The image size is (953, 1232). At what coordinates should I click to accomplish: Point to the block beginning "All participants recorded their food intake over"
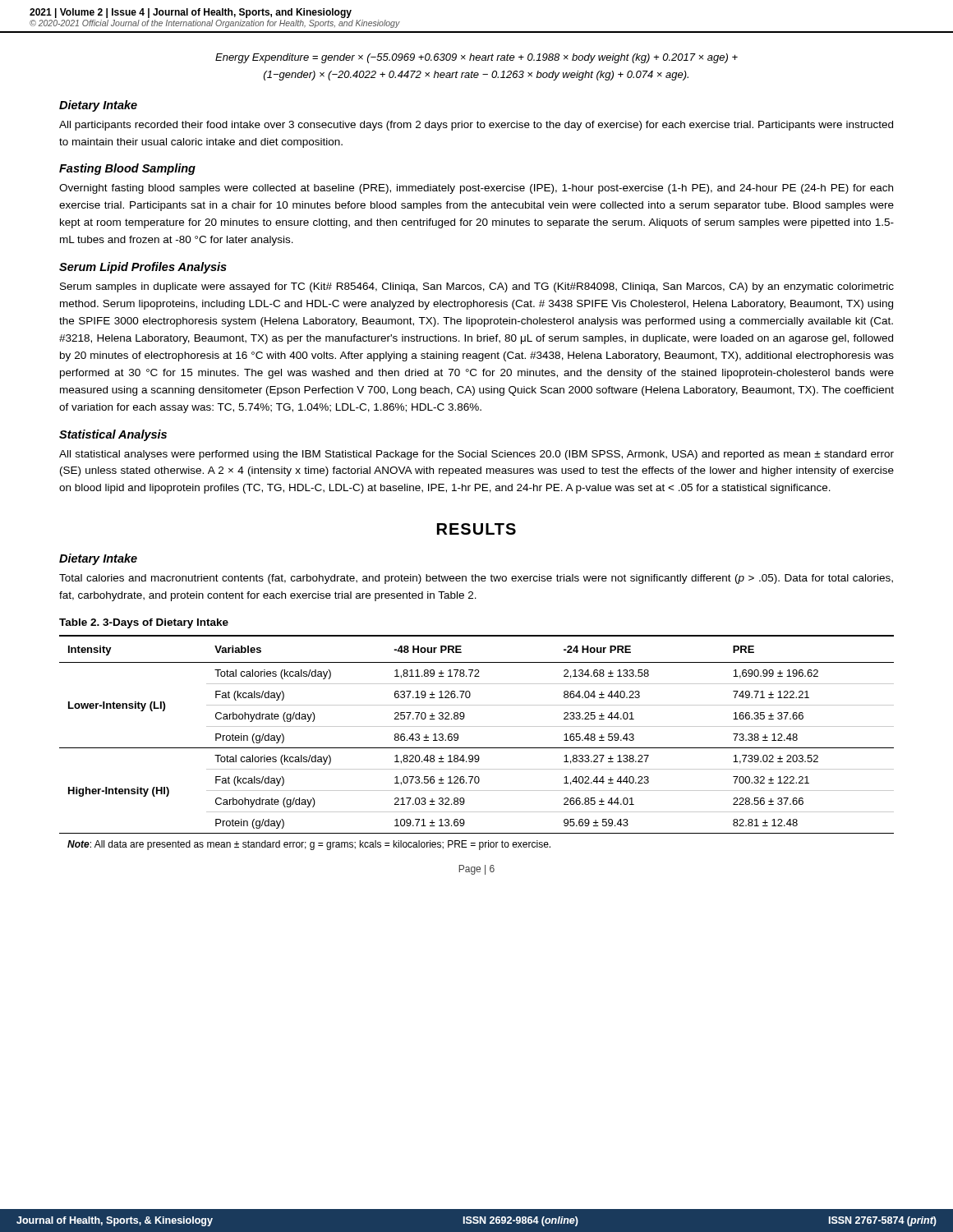click(x=476, y=133)
